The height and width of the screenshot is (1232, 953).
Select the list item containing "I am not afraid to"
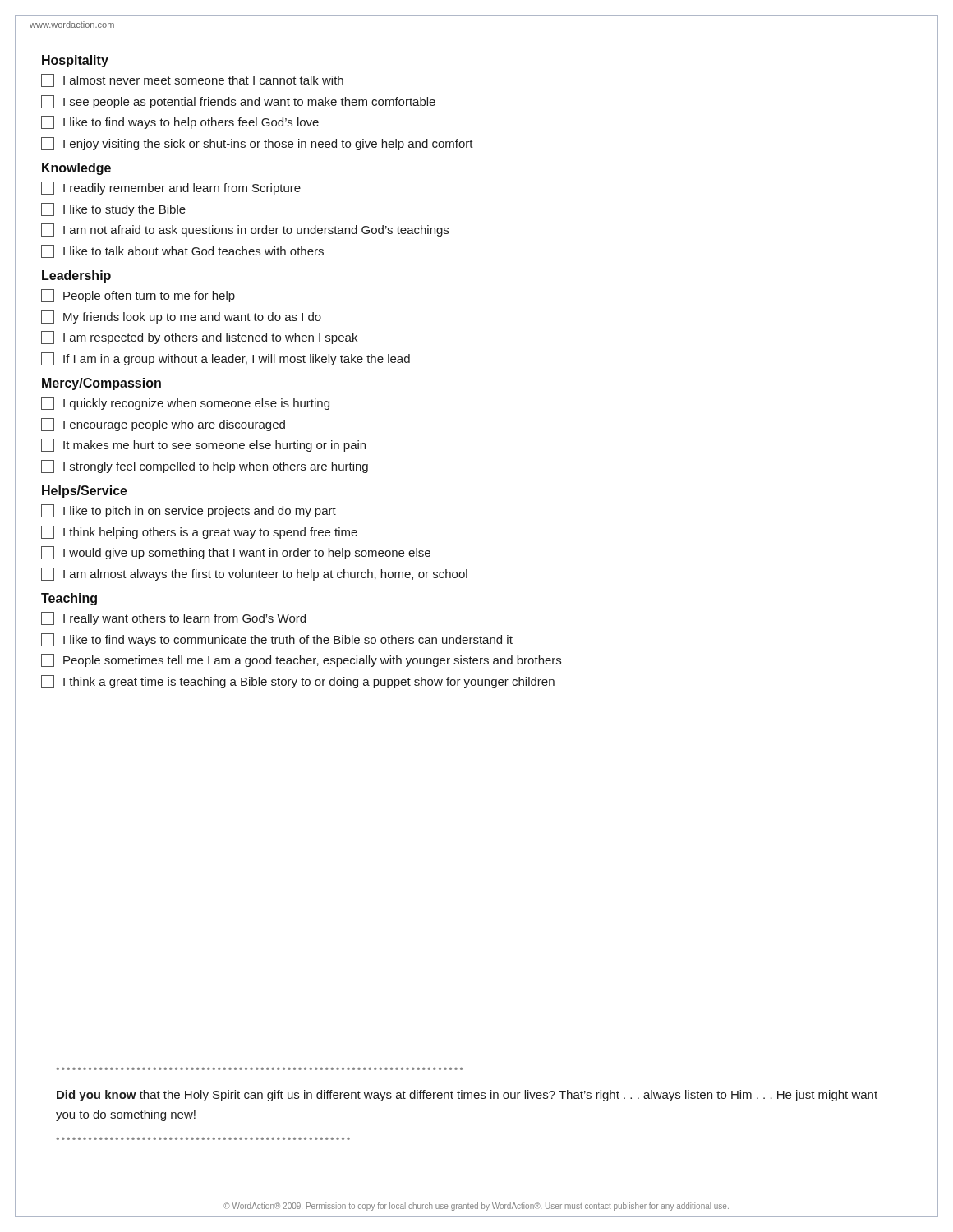pyautogui.click(x=245, y=230)
